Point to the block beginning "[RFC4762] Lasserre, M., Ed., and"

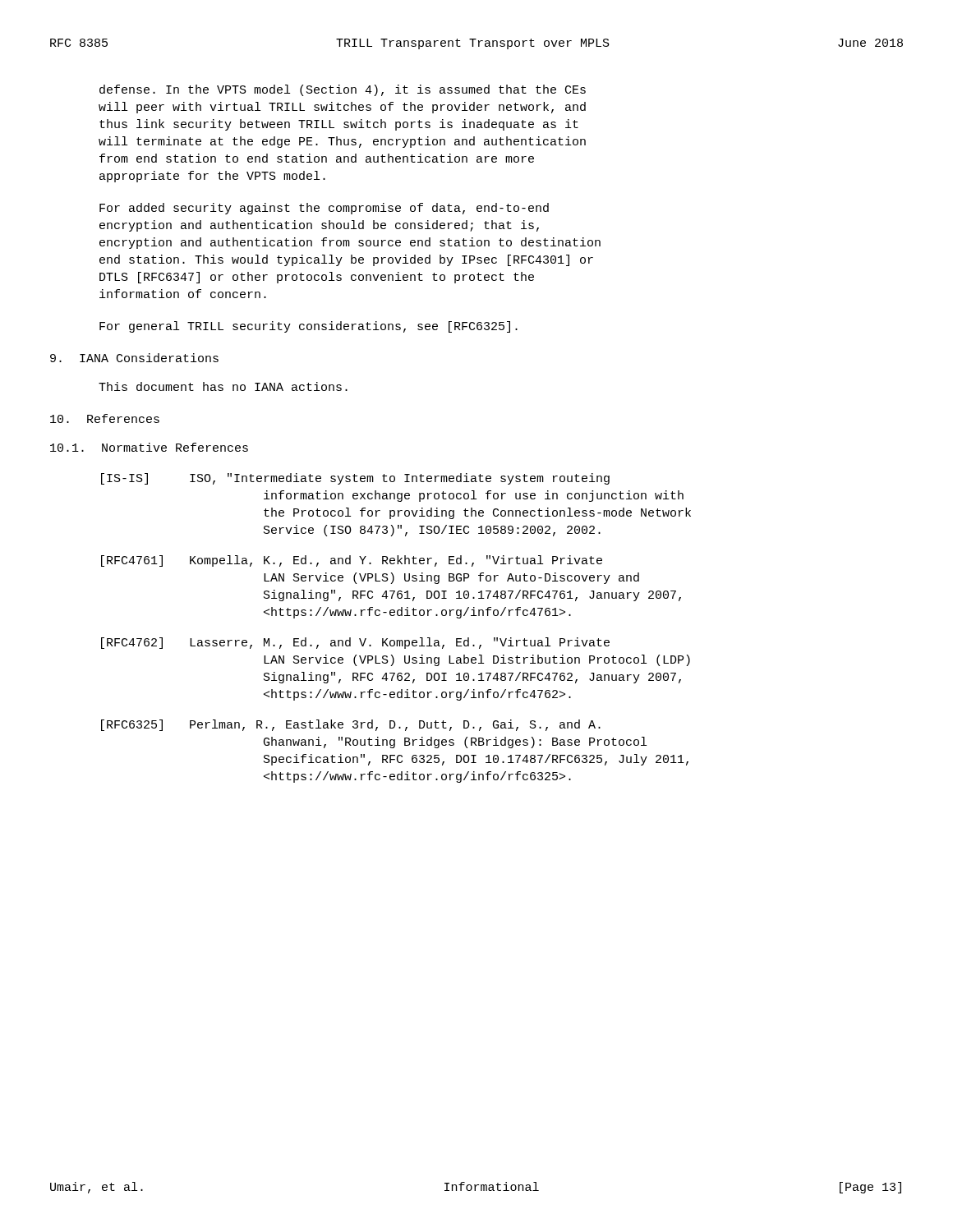(x=501, y=669)
